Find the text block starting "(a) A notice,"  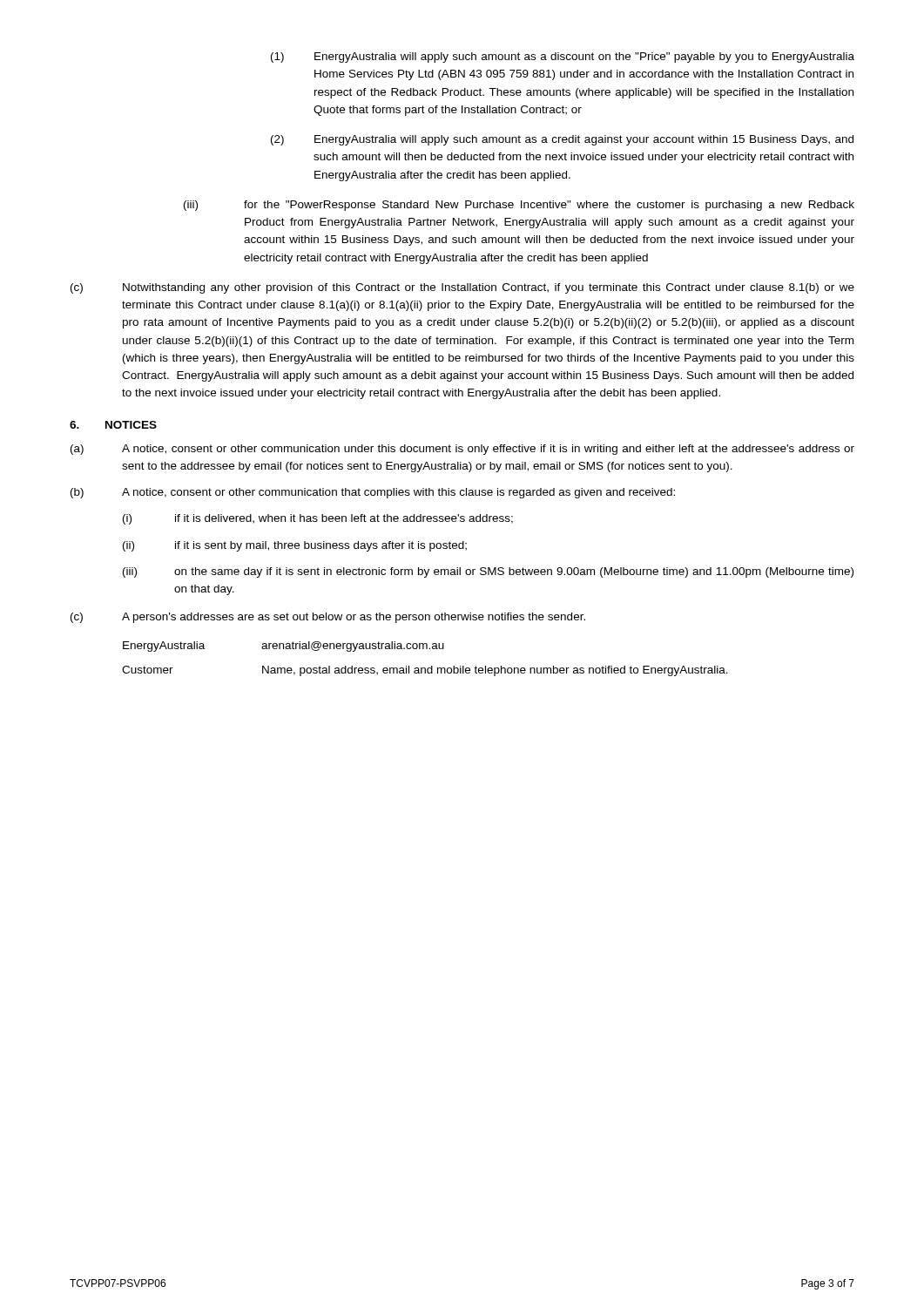[462, 457]
